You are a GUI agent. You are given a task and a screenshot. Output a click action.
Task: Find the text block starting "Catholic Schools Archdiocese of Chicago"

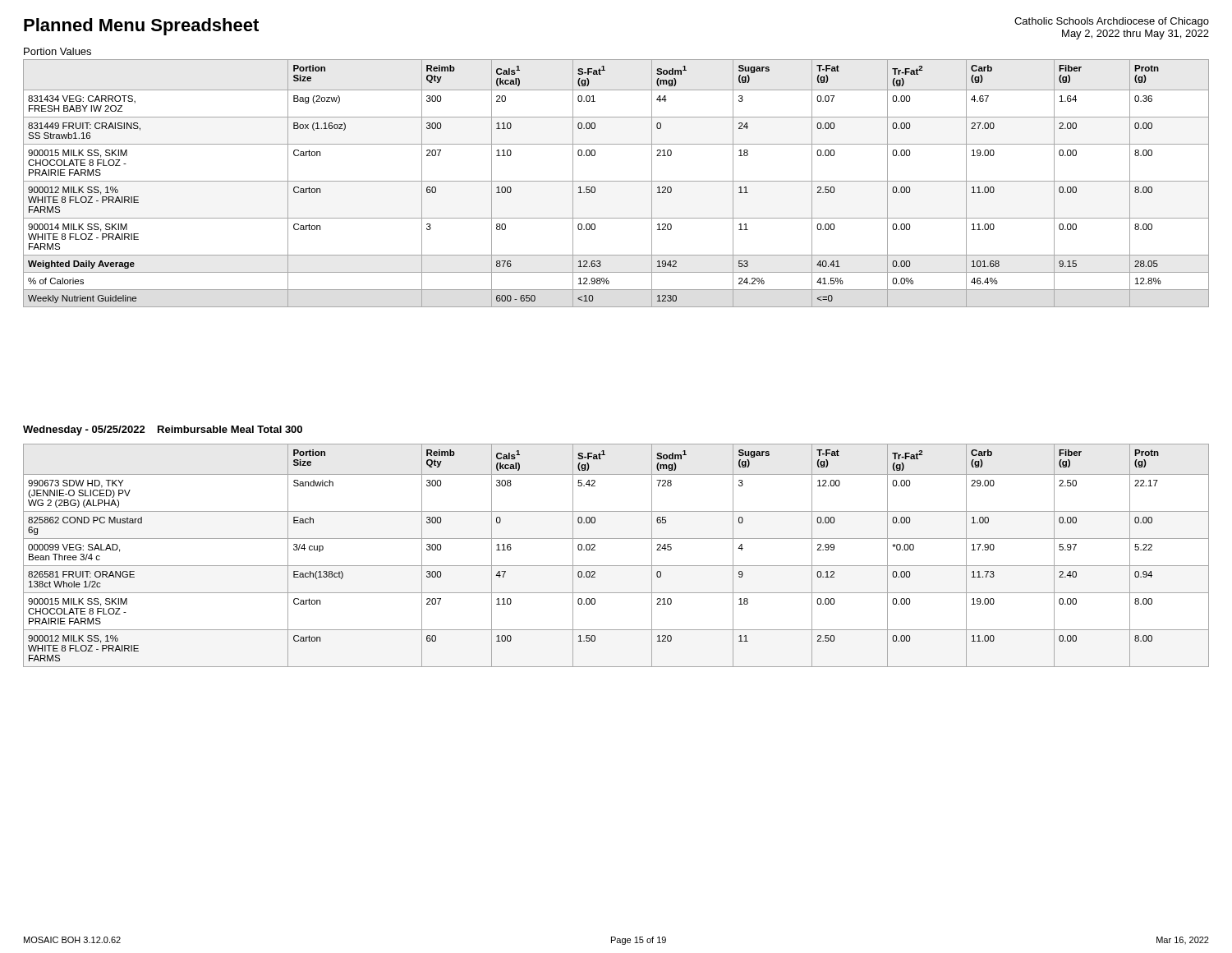coord(1112,21)
